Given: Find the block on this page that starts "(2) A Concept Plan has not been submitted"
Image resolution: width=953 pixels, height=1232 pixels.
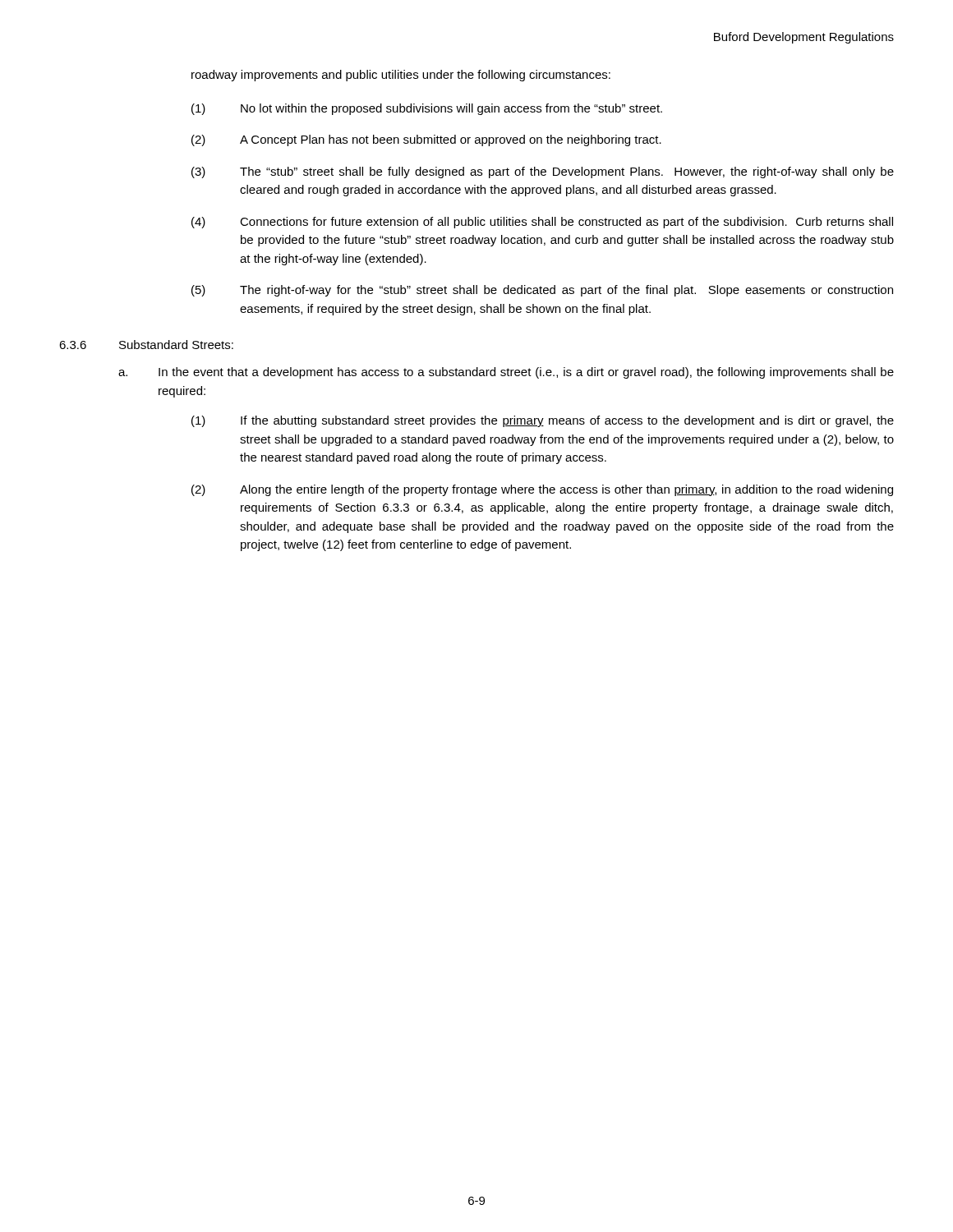Looking at the screenshot, I should pos(542,140).
